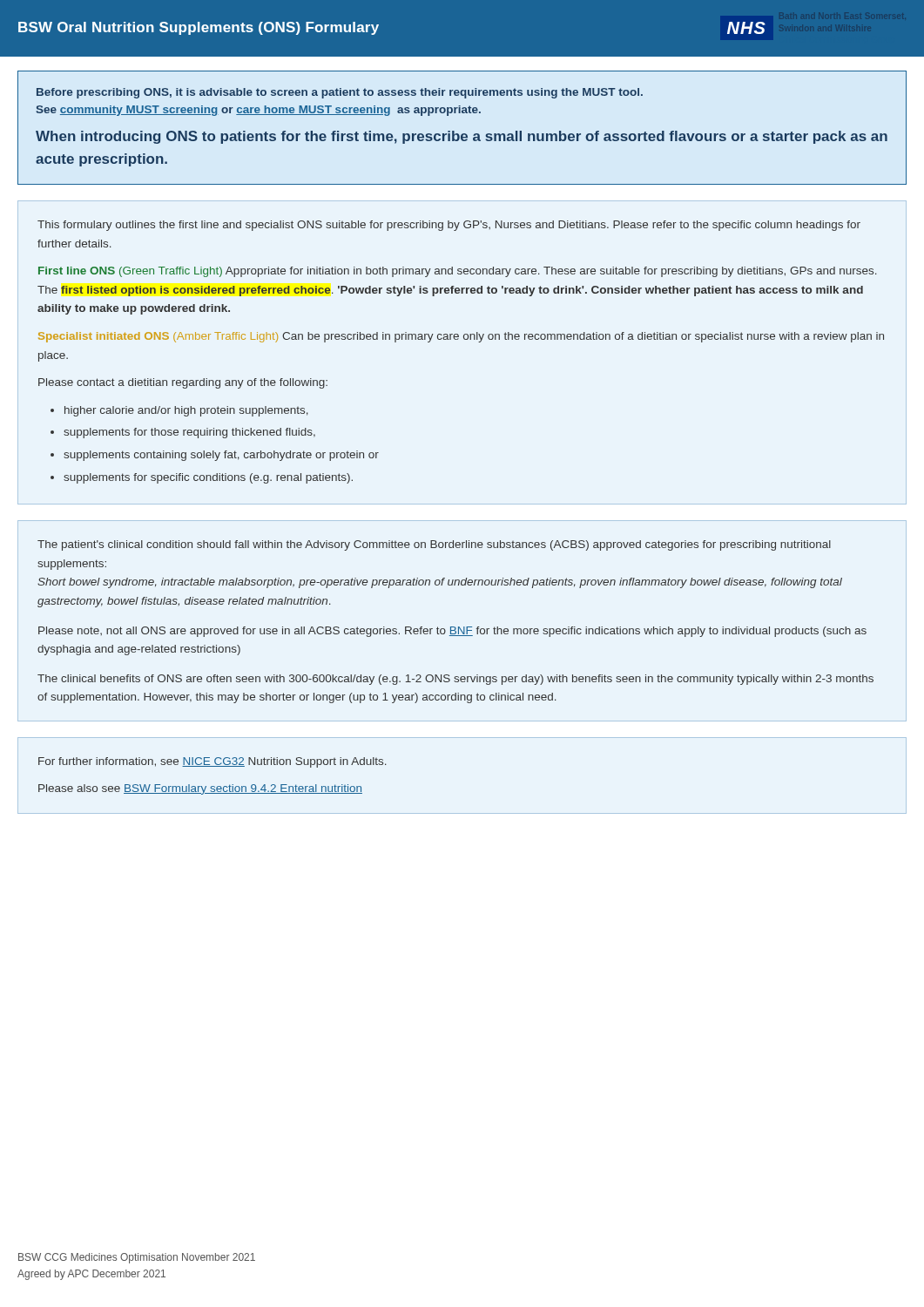Navigate to the block starting "The patient's clinical condition should fall within"
The image size is (924, 1307).
(462, 621)
